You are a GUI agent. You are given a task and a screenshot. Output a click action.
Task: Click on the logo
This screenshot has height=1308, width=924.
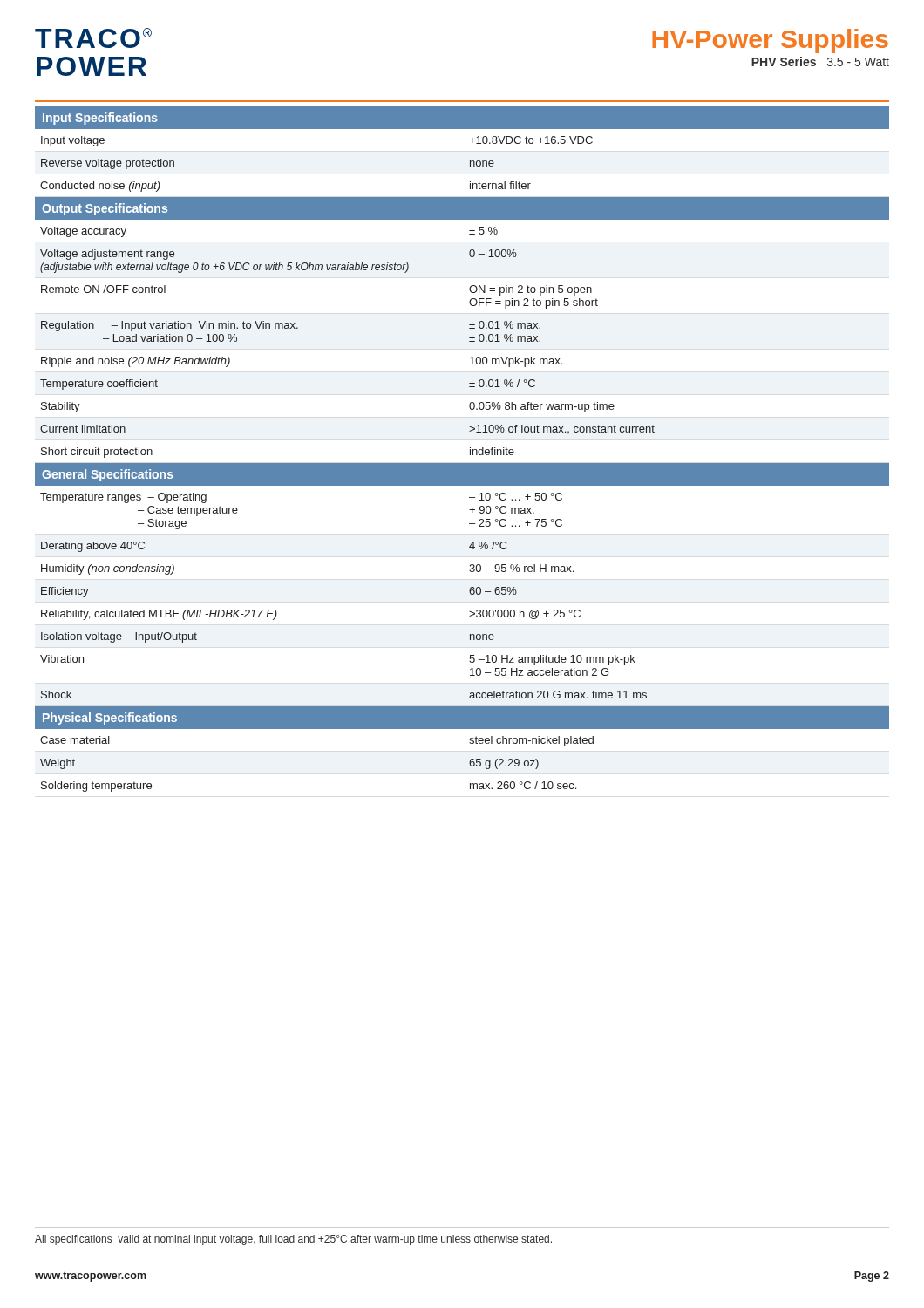(94, 52)
